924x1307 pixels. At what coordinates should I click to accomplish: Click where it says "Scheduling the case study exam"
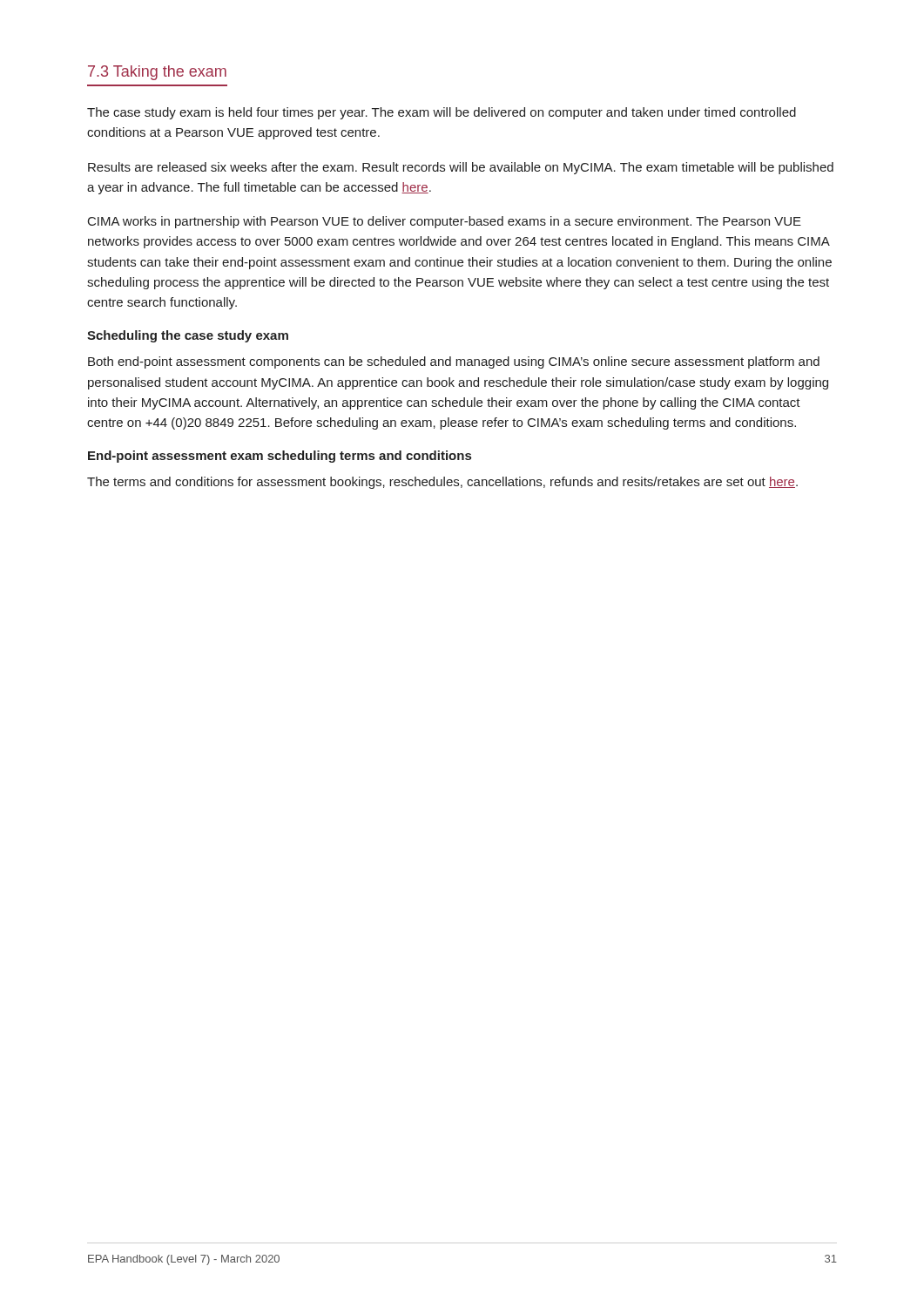(x=188, y=336)
